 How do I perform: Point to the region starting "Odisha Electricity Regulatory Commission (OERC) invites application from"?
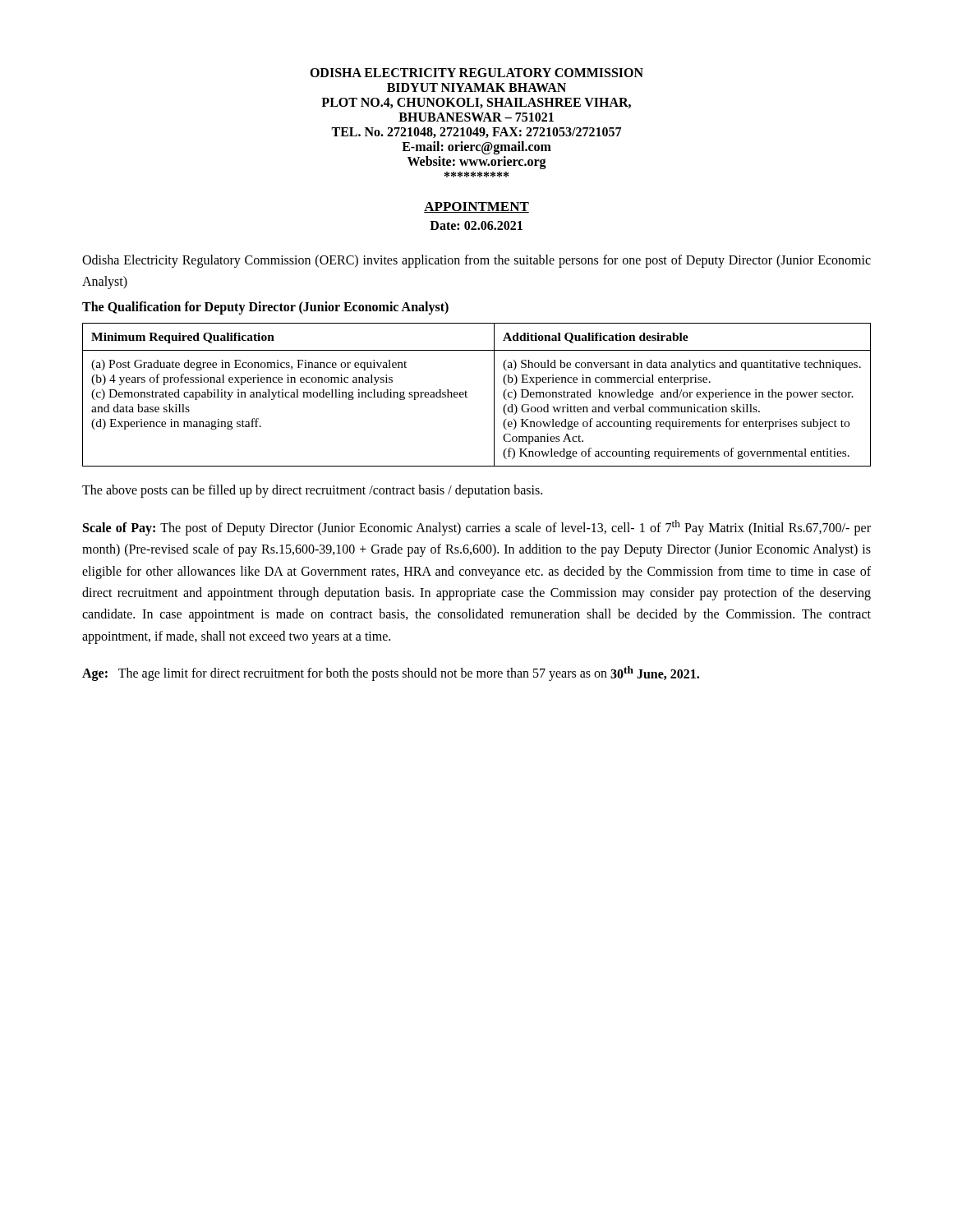click(476, 270)
